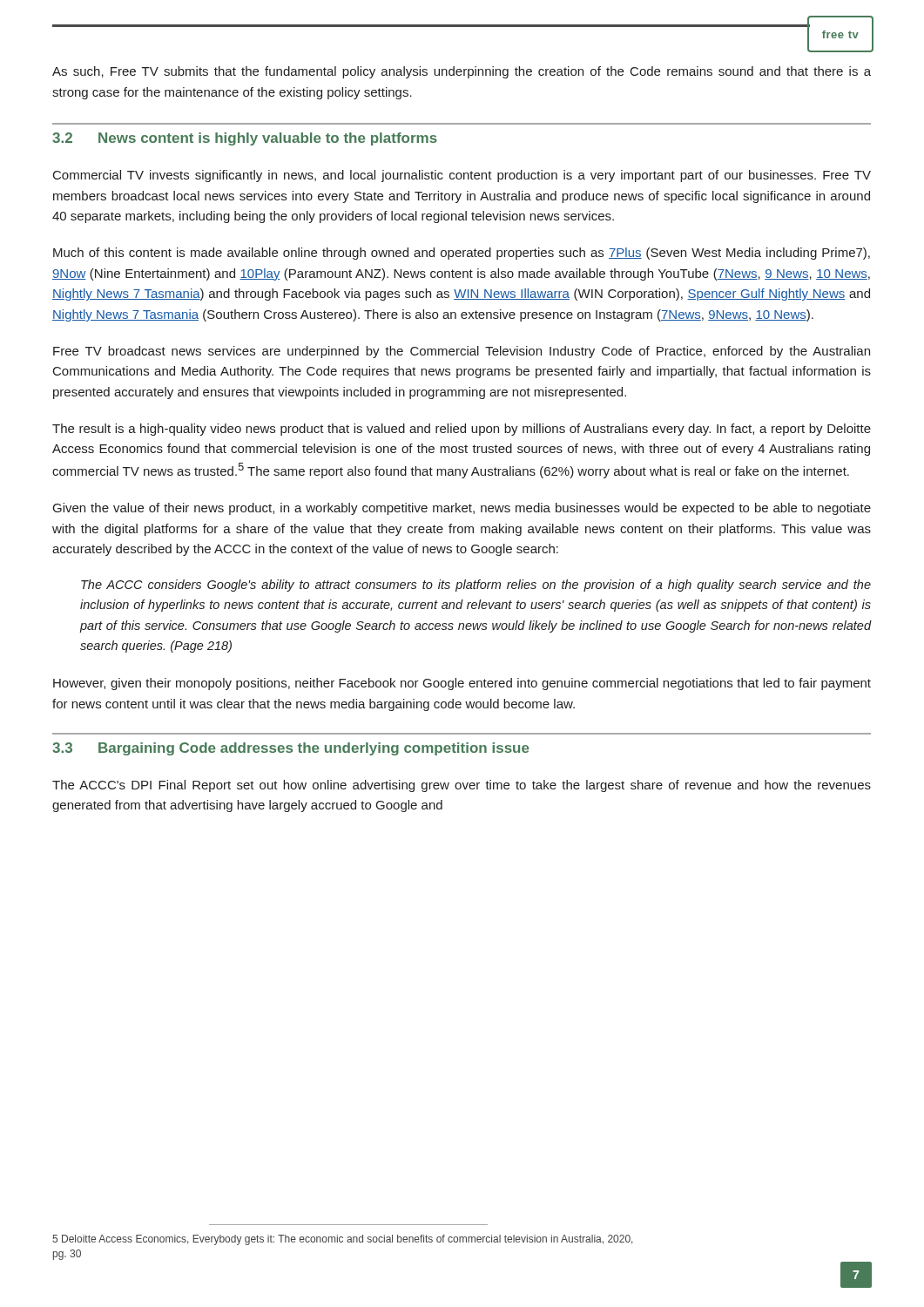924x1307 pixels.
Task: Find the section header on this page that starts "3.3 Bargaining Code addresses the"
Action: point(462,745)
